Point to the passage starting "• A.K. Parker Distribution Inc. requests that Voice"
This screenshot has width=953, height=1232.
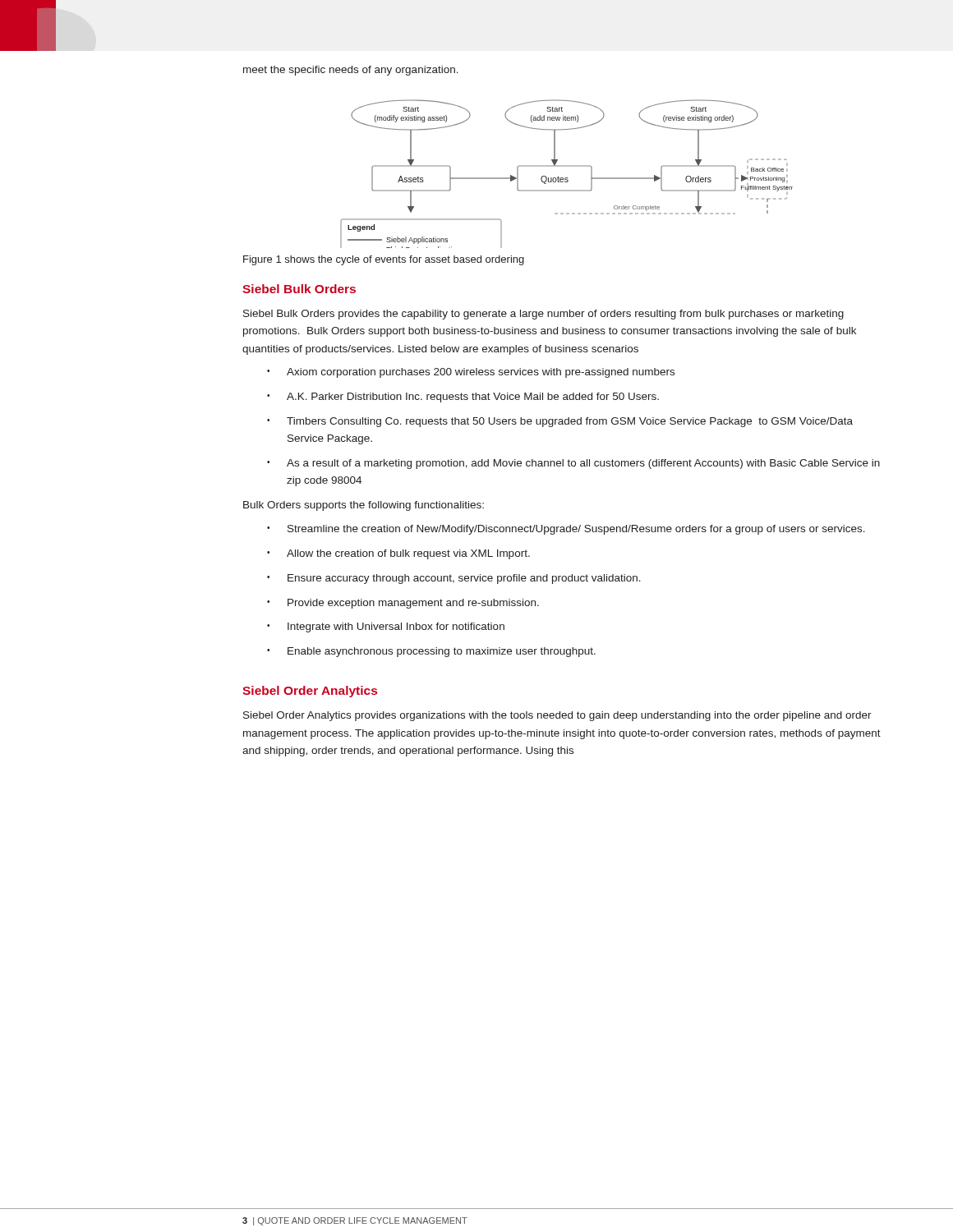tap(463, 397)
